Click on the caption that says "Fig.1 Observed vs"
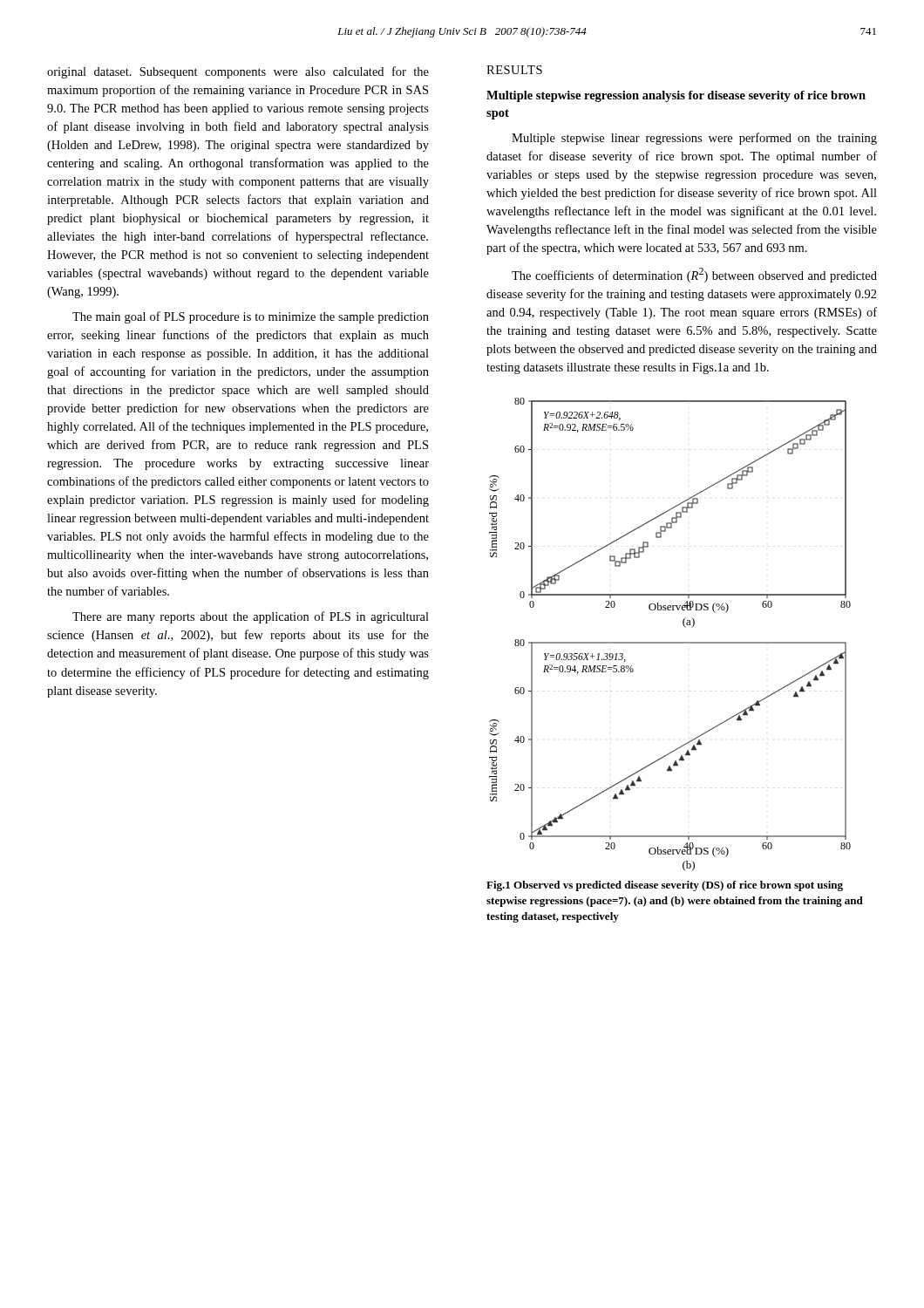The width and height of the screenshot is (924, 1308). point(675,900)
